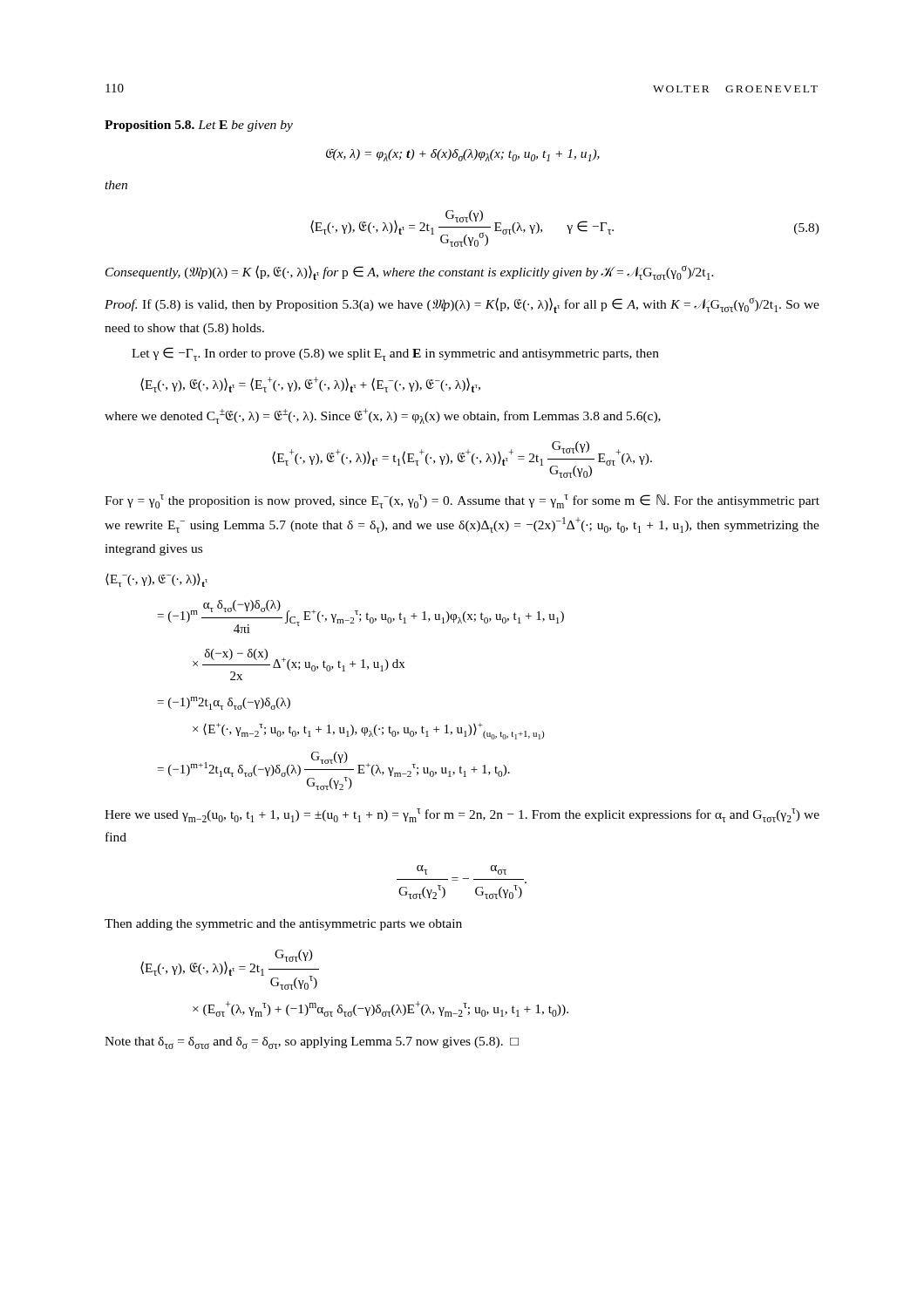Locate the block of text that opens with "Consequently, (𝔐p)(λ) = K"
The image size is (924, 1308).
coord(462,273)
